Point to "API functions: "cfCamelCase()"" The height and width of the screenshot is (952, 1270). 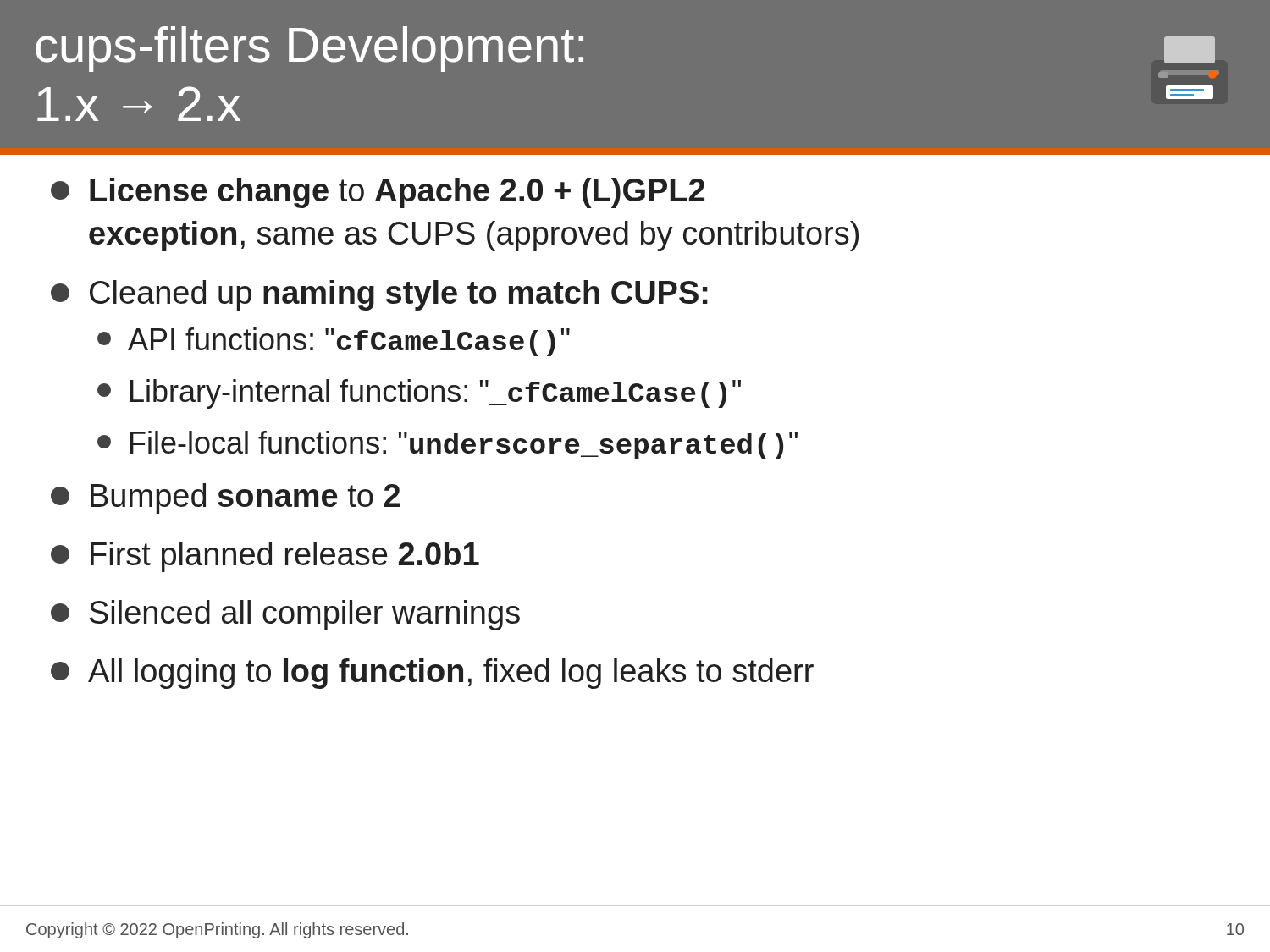pos(334,341)
